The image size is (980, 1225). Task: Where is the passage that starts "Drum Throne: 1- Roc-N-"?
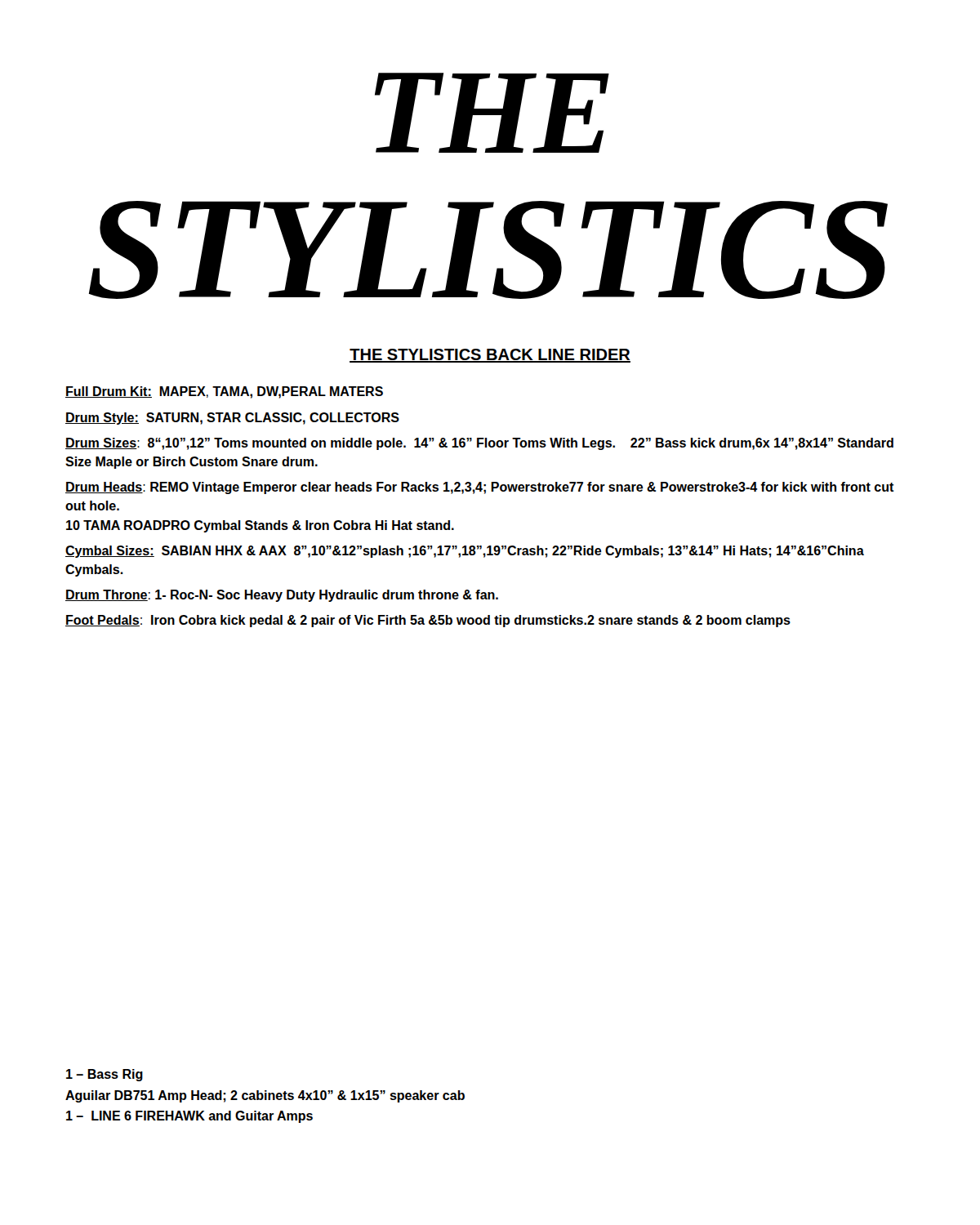pos(282,595)
